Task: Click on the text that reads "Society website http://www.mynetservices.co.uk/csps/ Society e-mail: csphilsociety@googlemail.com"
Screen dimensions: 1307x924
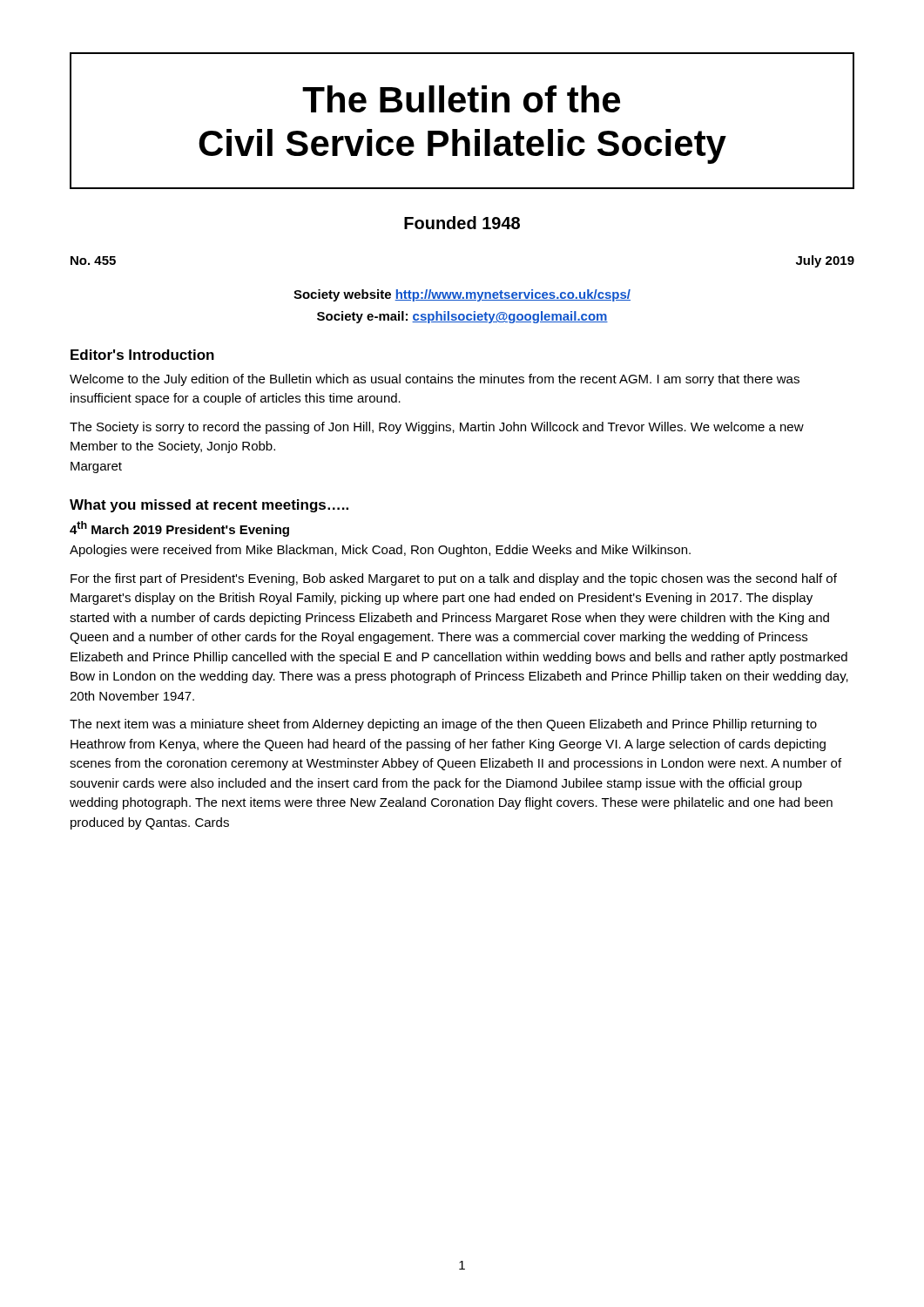Action: (462, 305)
